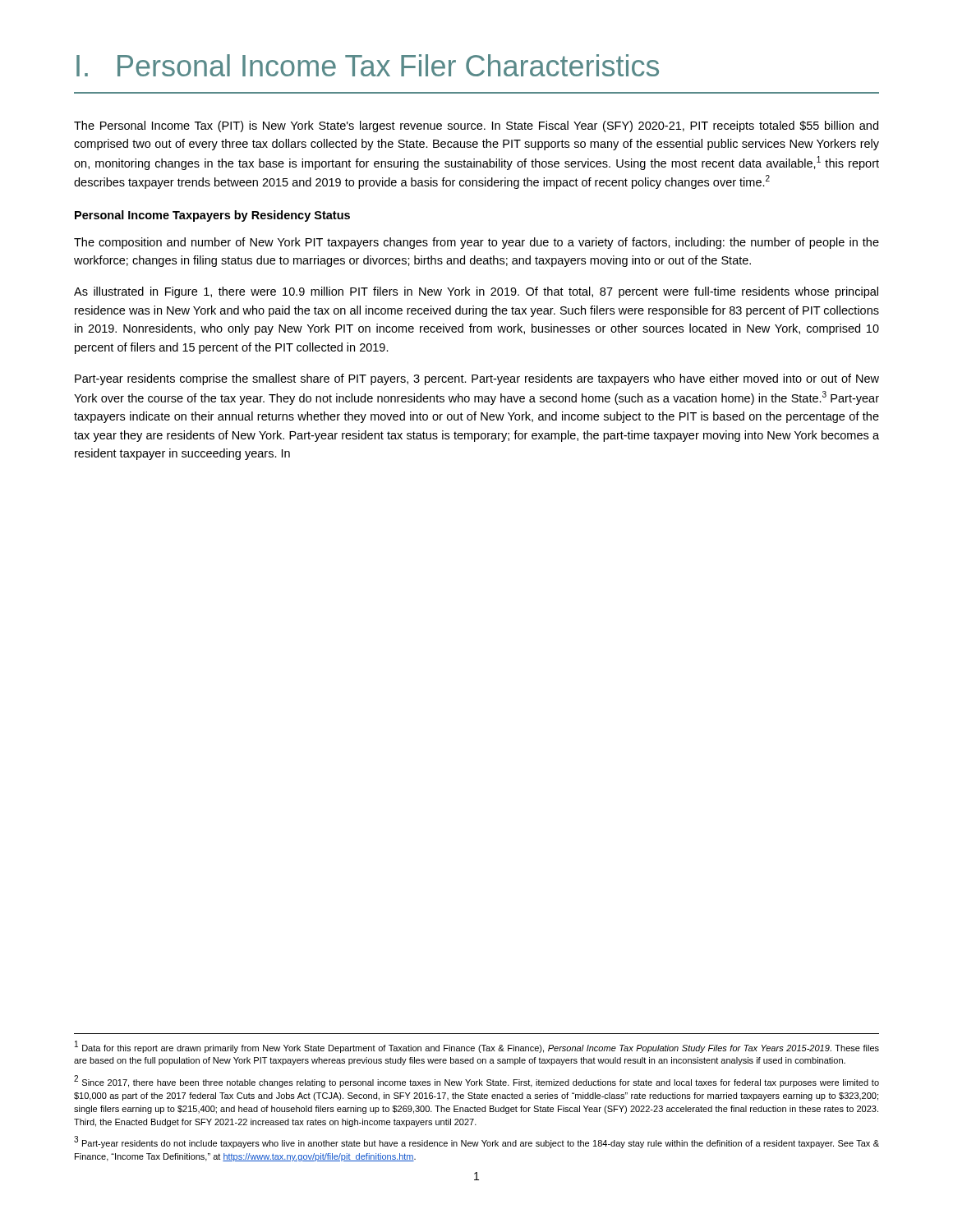Locate the footnote that reads "3 Part-year residents do not include taxpayers who"
This screenshot has height=1232, width=953.
point(476,1148)
